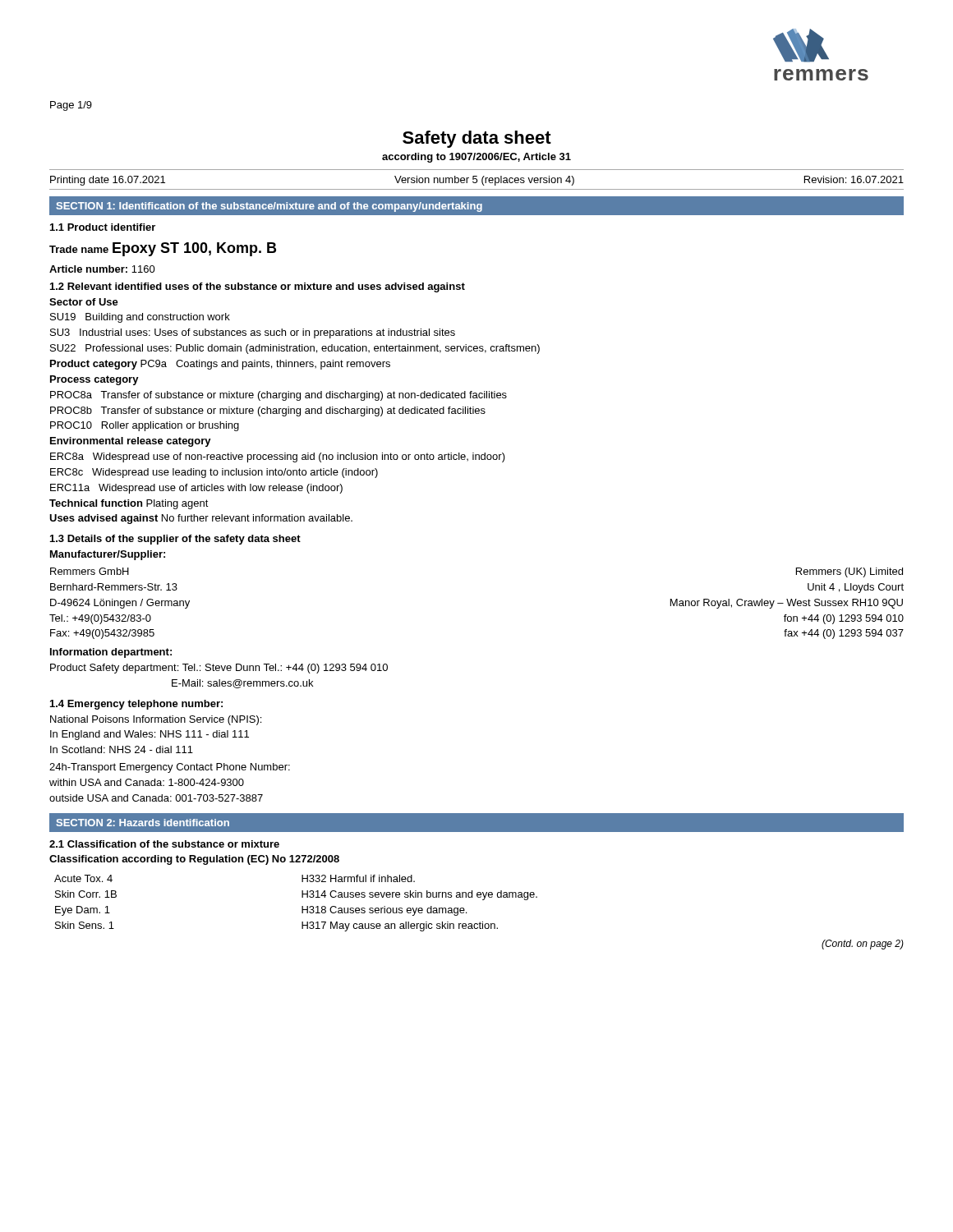Find the section header containing "SECTION 1: Identification of"
The width and height of the screenshot is (953, 1232).
[269, 206]
